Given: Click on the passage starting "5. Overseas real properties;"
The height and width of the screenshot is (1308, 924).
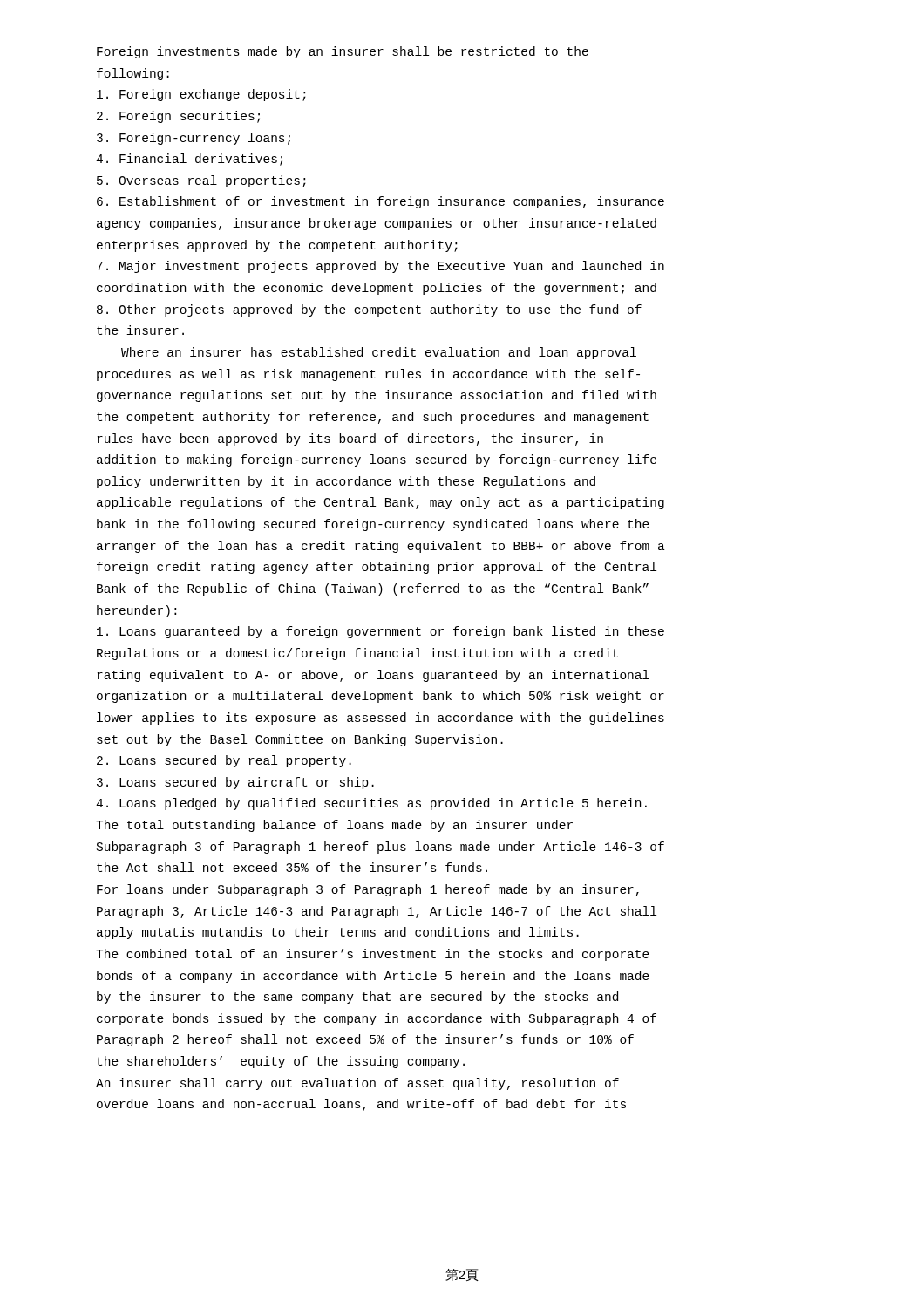Looking at the screenshot, I should click(202, 181).
